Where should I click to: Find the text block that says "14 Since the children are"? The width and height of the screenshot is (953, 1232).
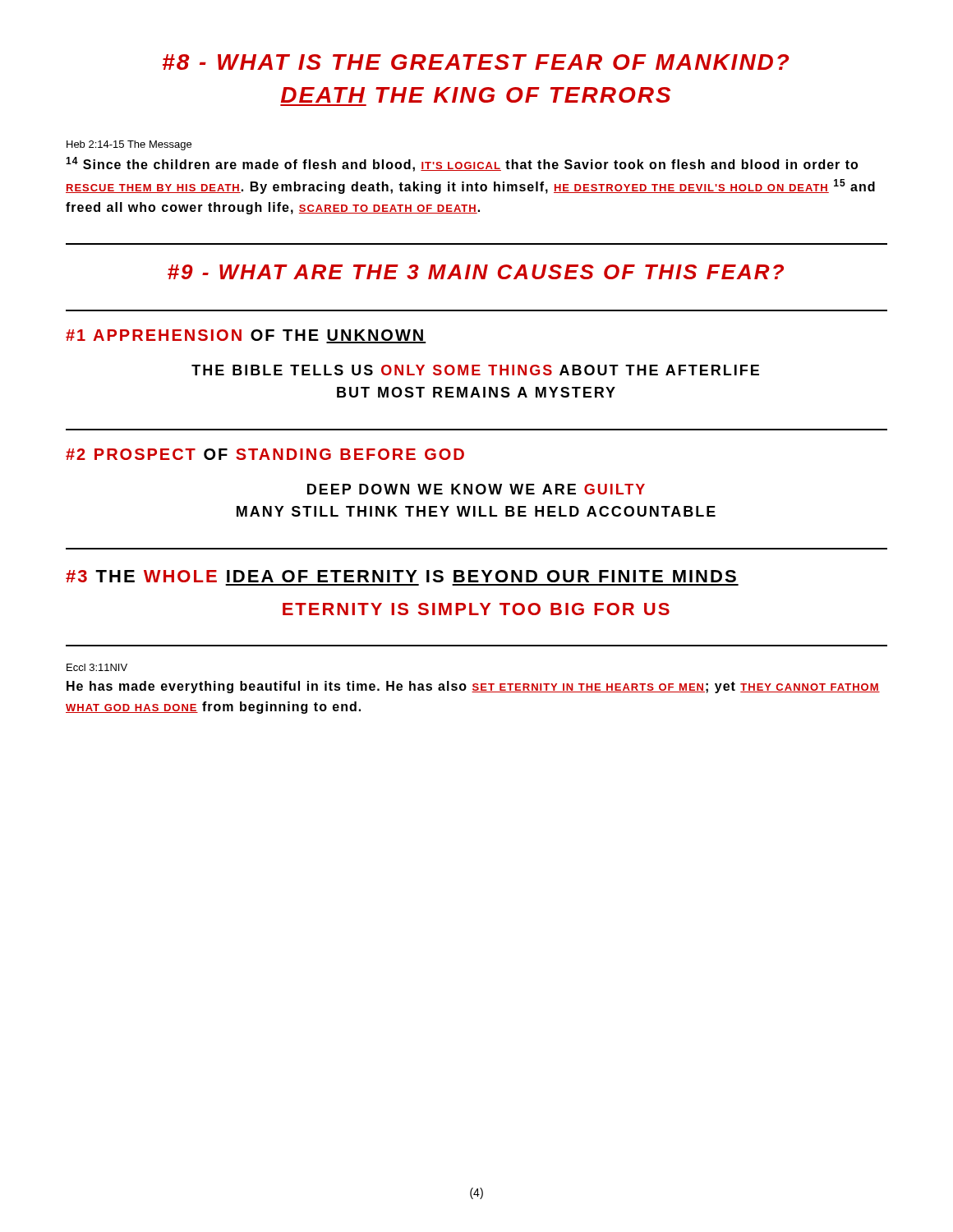coord(471,185)
